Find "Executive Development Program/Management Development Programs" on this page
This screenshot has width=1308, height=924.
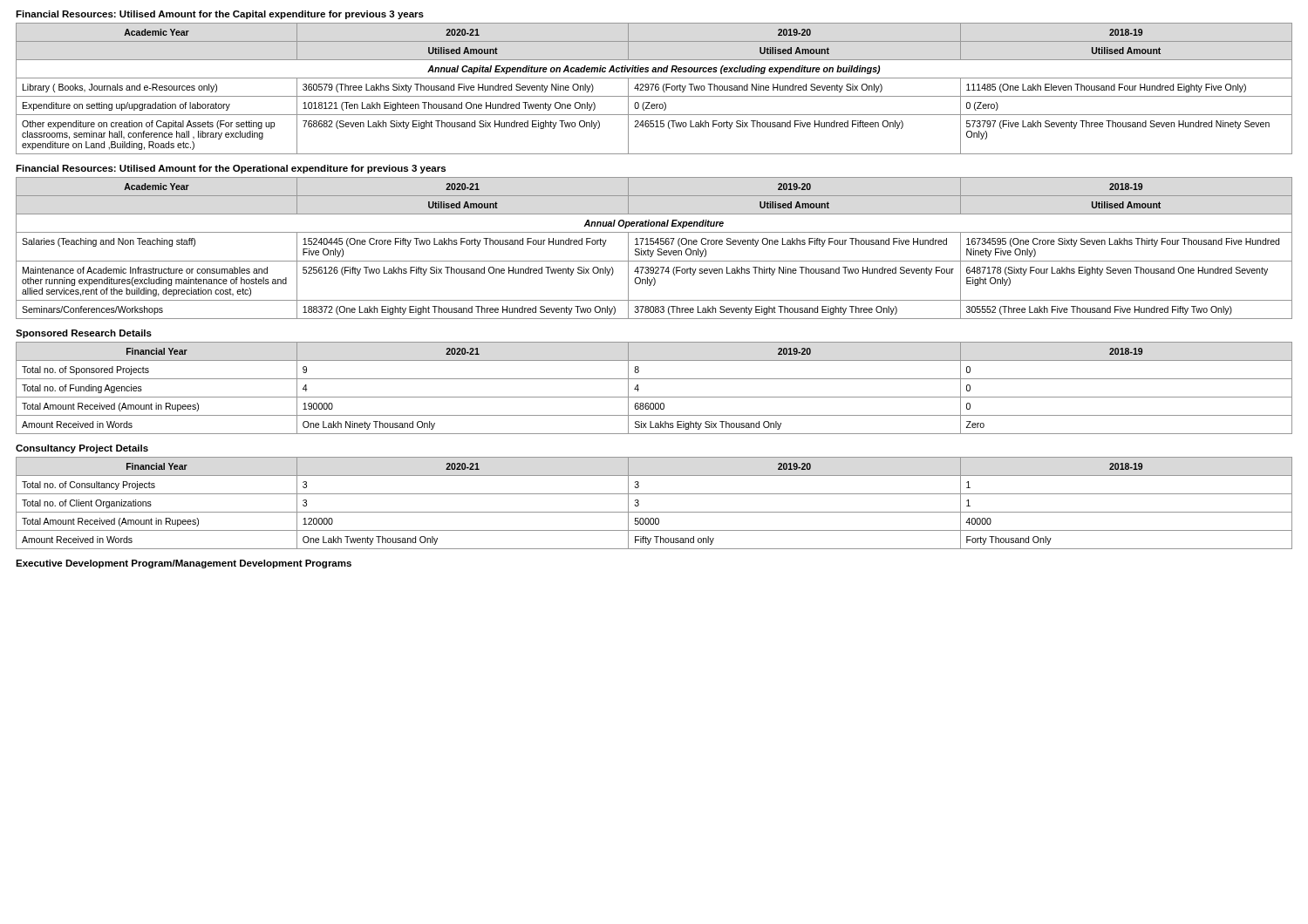[184, 563]
